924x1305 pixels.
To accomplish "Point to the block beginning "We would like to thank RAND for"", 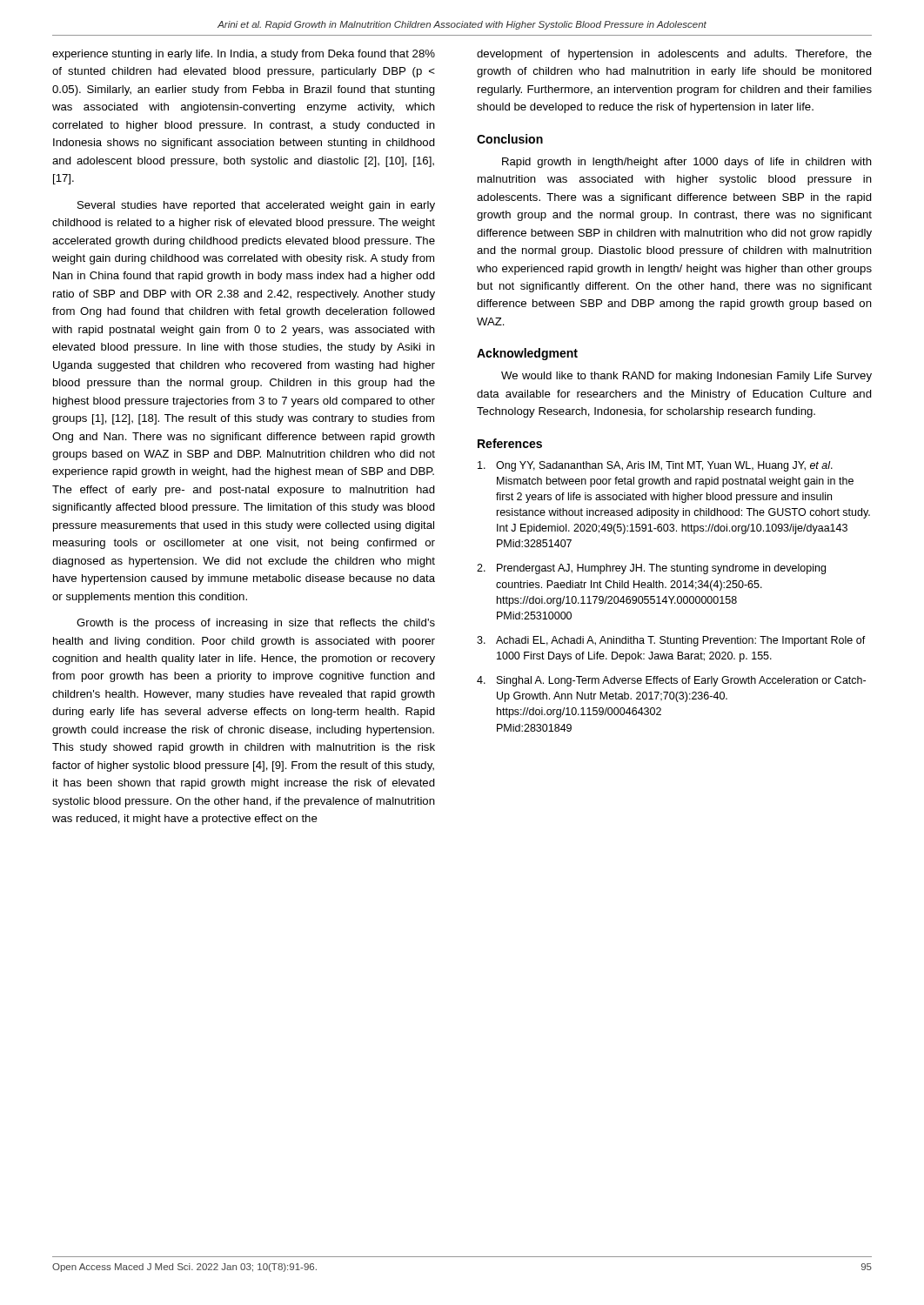I will coord(674,394).
